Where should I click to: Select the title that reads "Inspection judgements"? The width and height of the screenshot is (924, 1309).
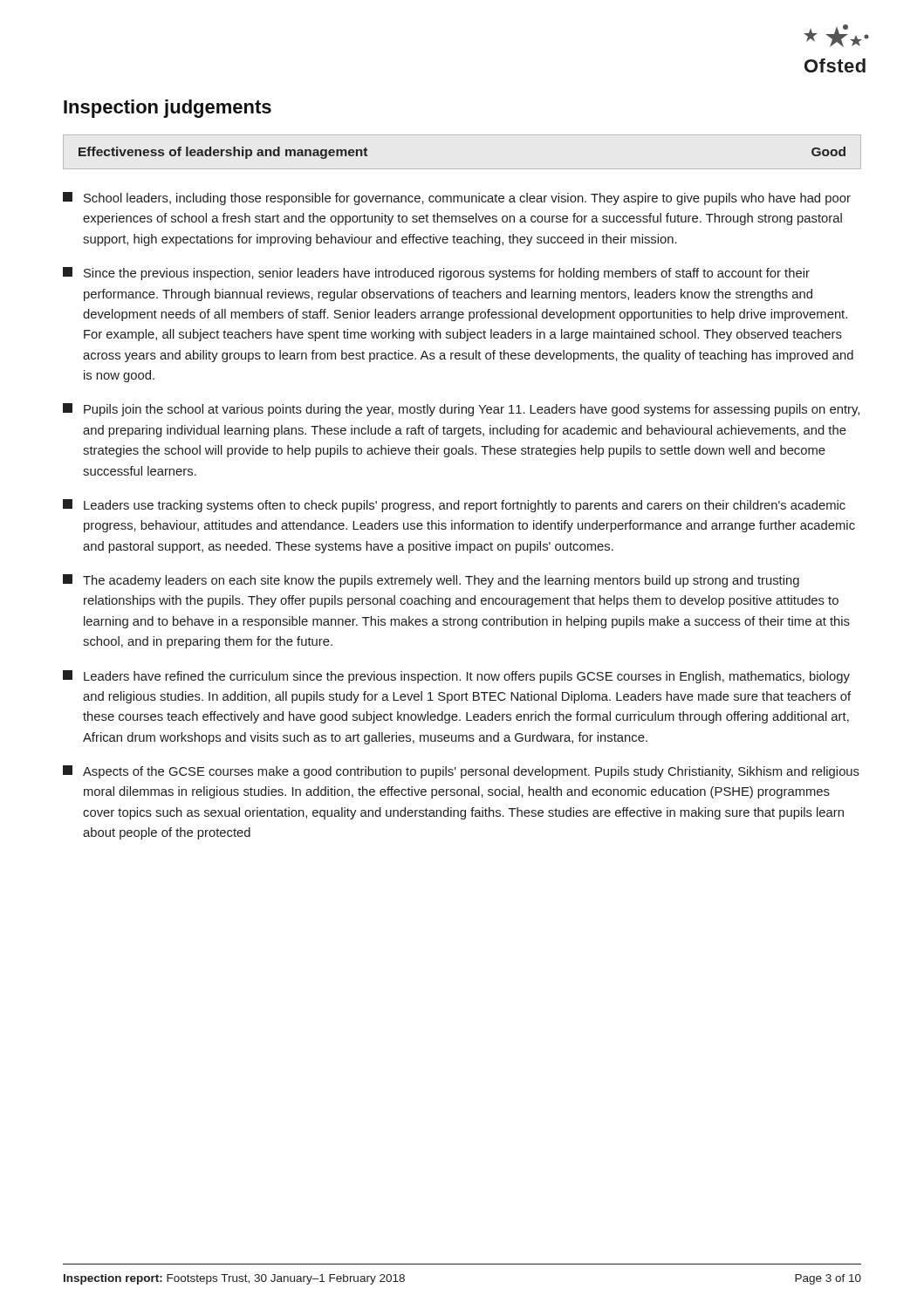coord(167,107)
